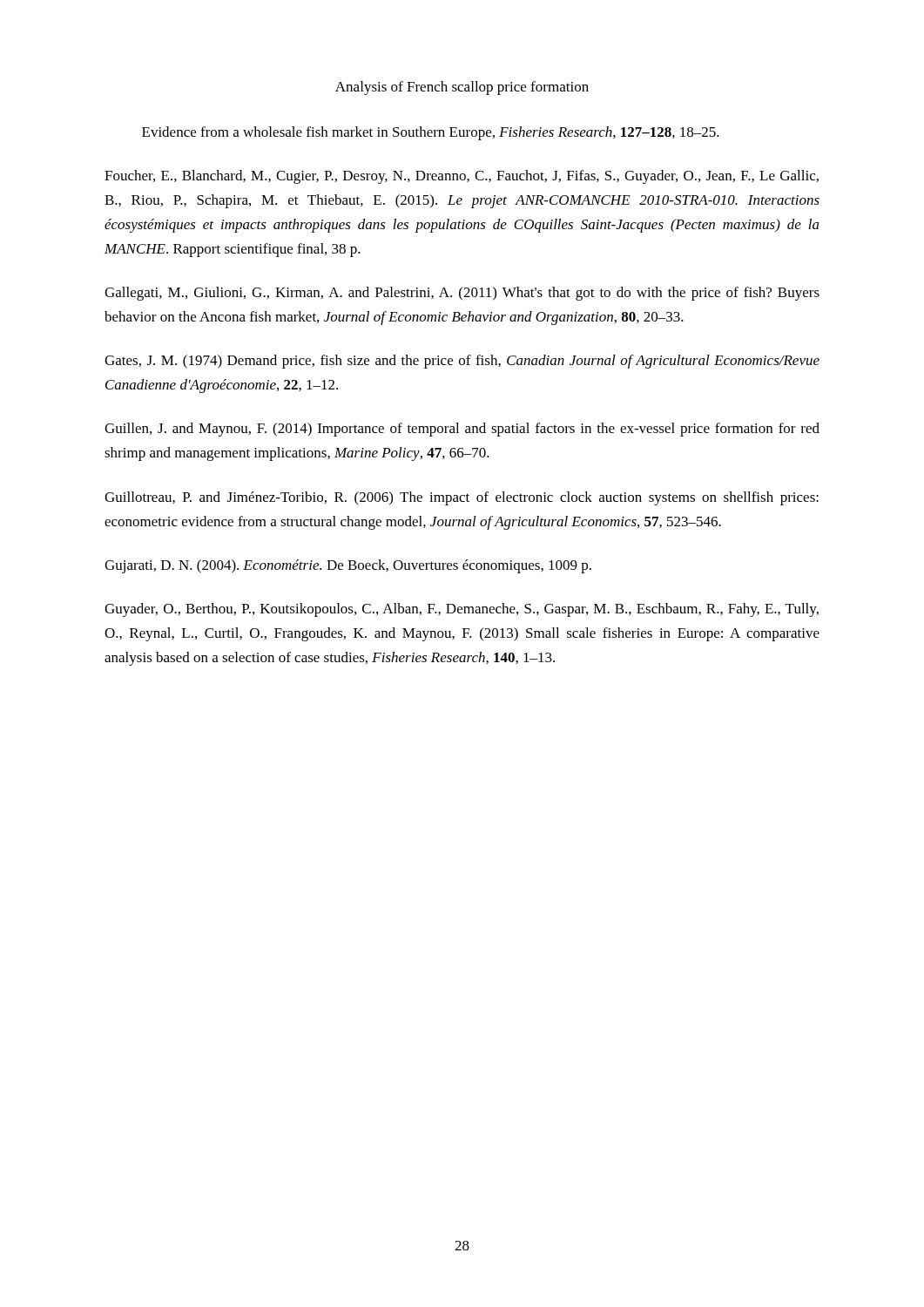Find the region starting "Gujarati, D. N. (2004). Econométrie."
Viewport: 924px width, 1307px height.
click(x=462, y=565)
